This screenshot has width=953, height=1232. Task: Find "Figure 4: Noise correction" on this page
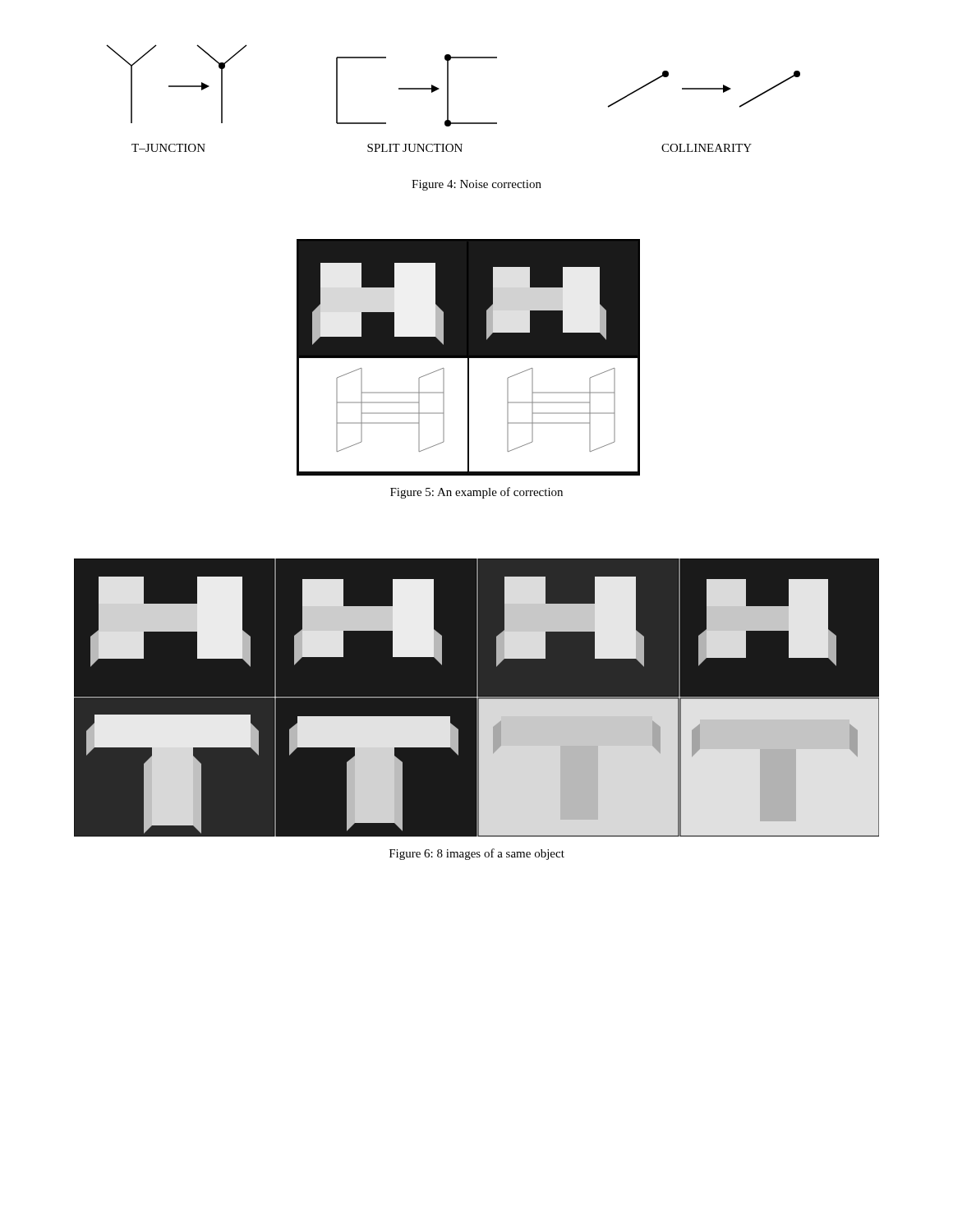click(476, 184)
